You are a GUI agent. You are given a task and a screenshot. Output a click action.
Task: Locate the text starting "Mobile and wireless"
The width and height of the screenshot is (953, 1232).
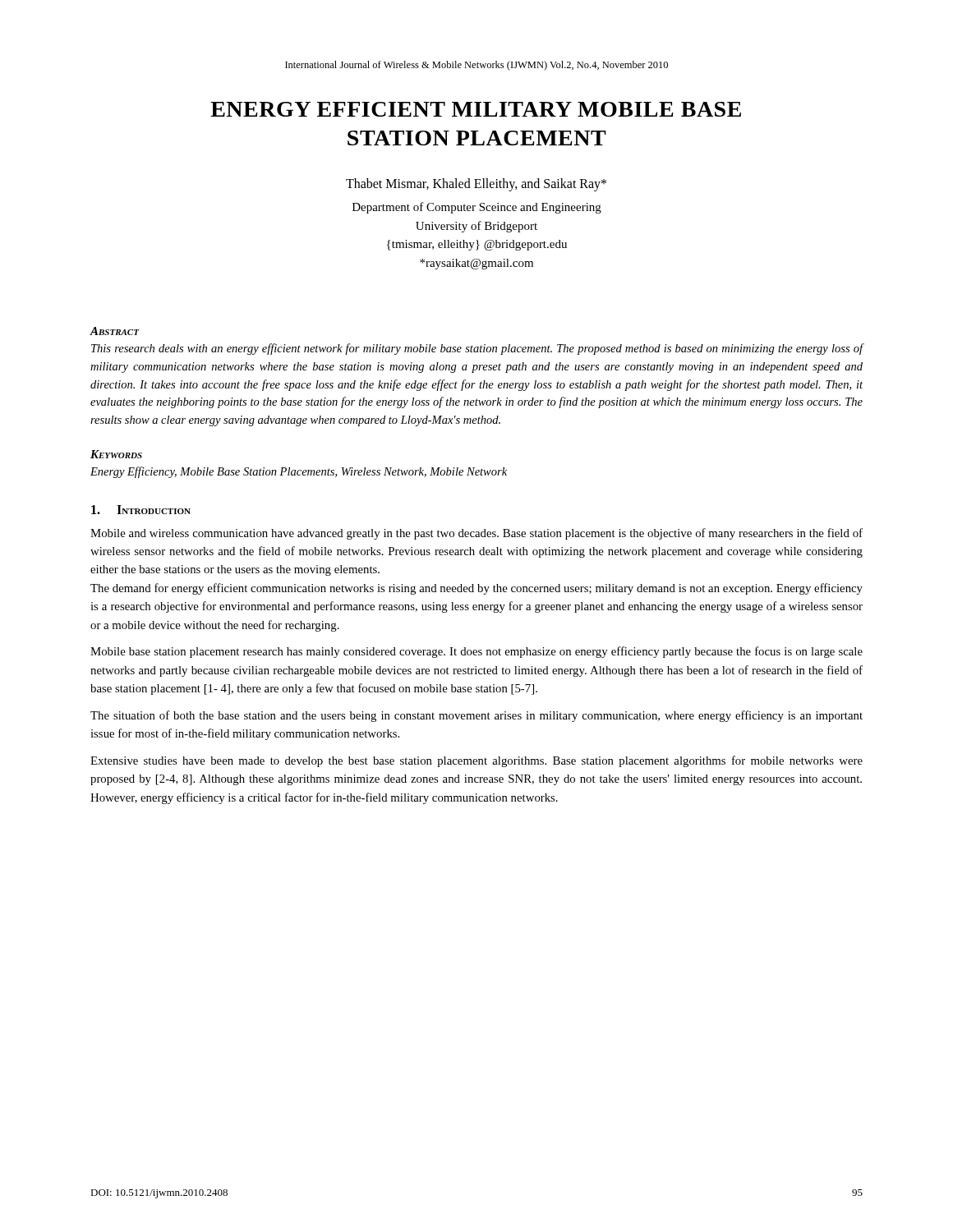point(476,579)
